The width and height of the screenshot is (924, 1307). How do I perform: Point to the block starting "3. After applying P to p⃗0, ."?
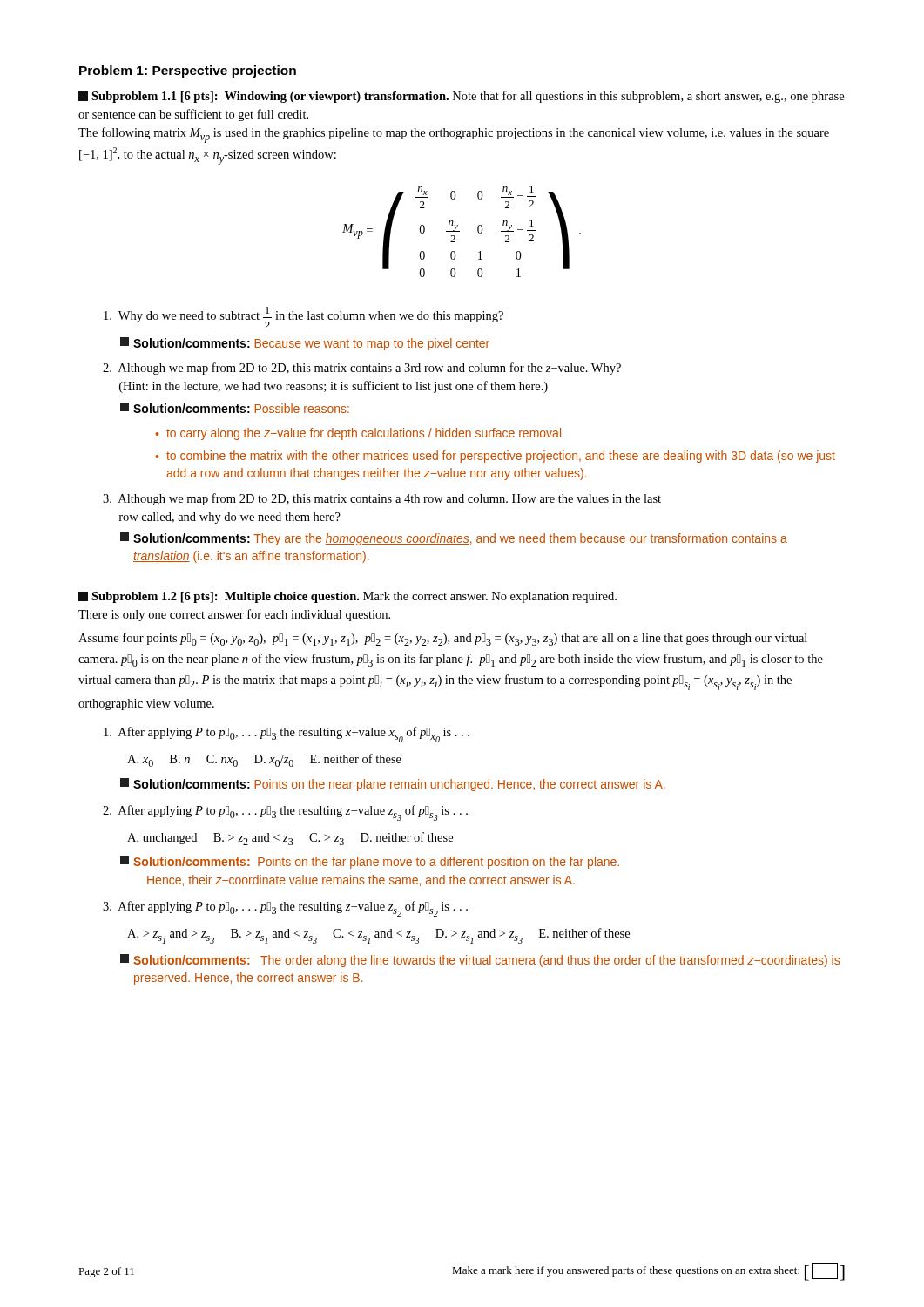click(474, 942)
